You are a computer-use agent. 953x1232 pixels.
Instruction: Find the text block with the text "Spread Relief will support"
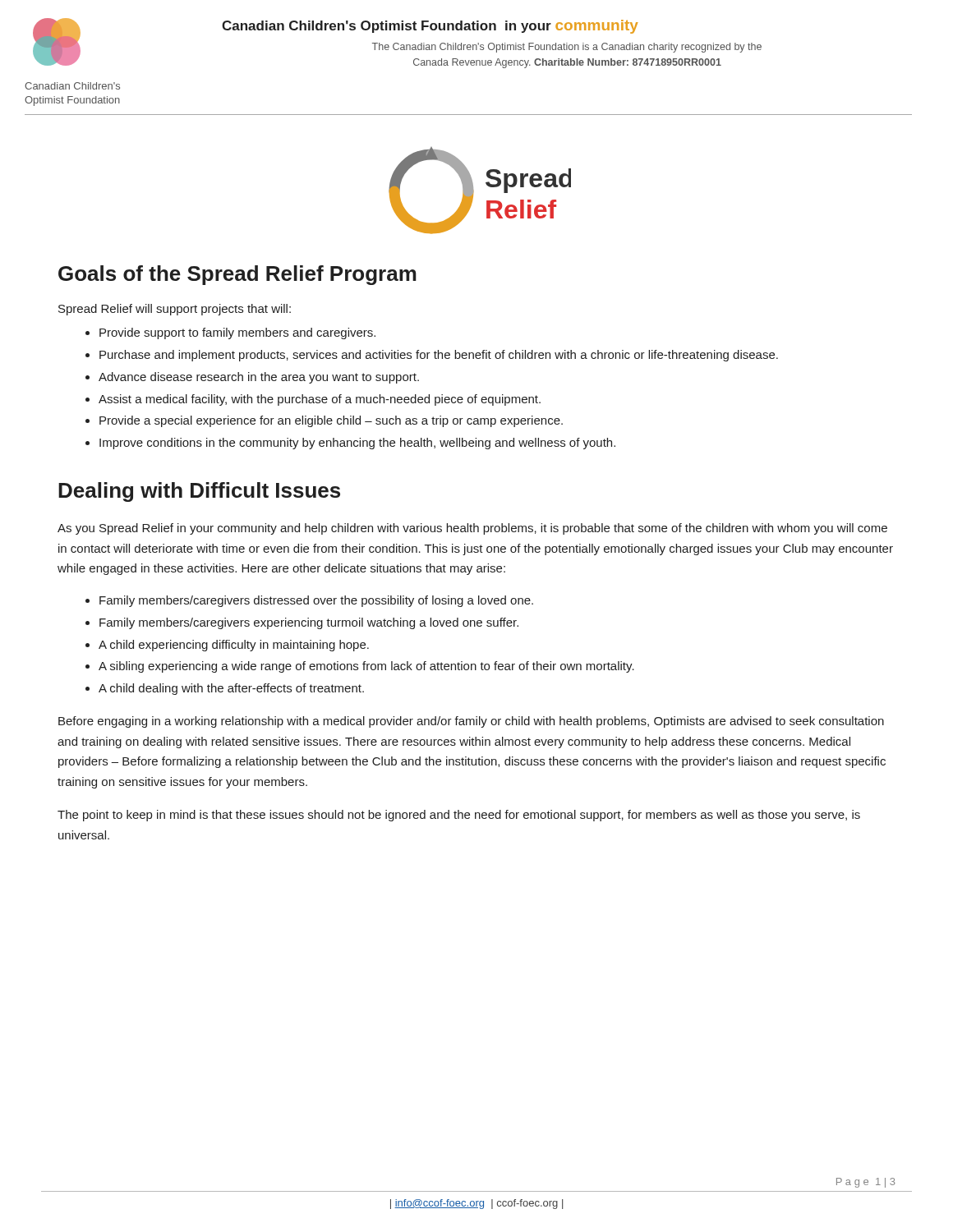pyautogui.click(x=175, y=308)
